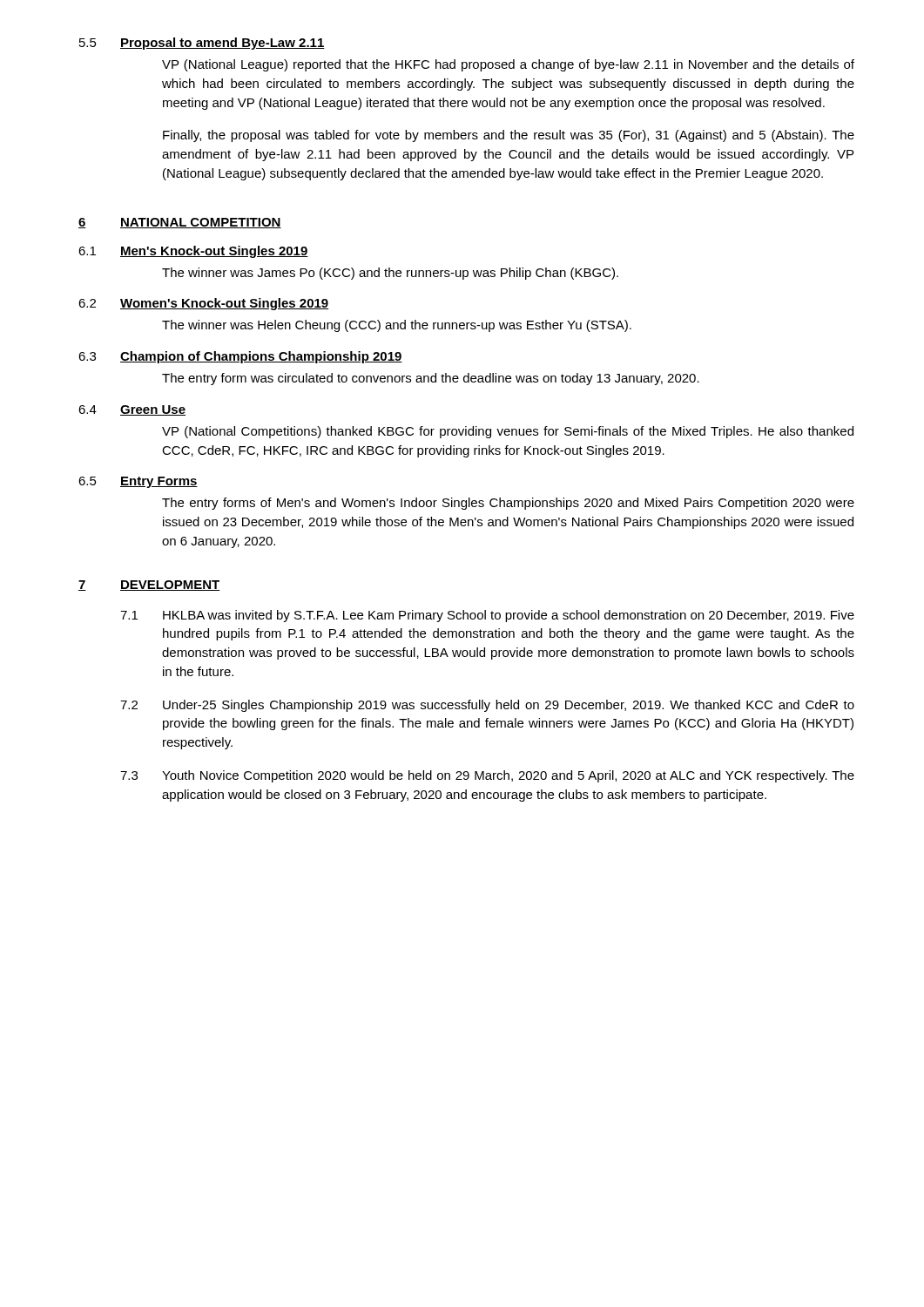Image resolution: width=924 pixels, height=1307 pixels.
Task: Select the text block containing "Finally, the proposal"
Action: point(508,154)
